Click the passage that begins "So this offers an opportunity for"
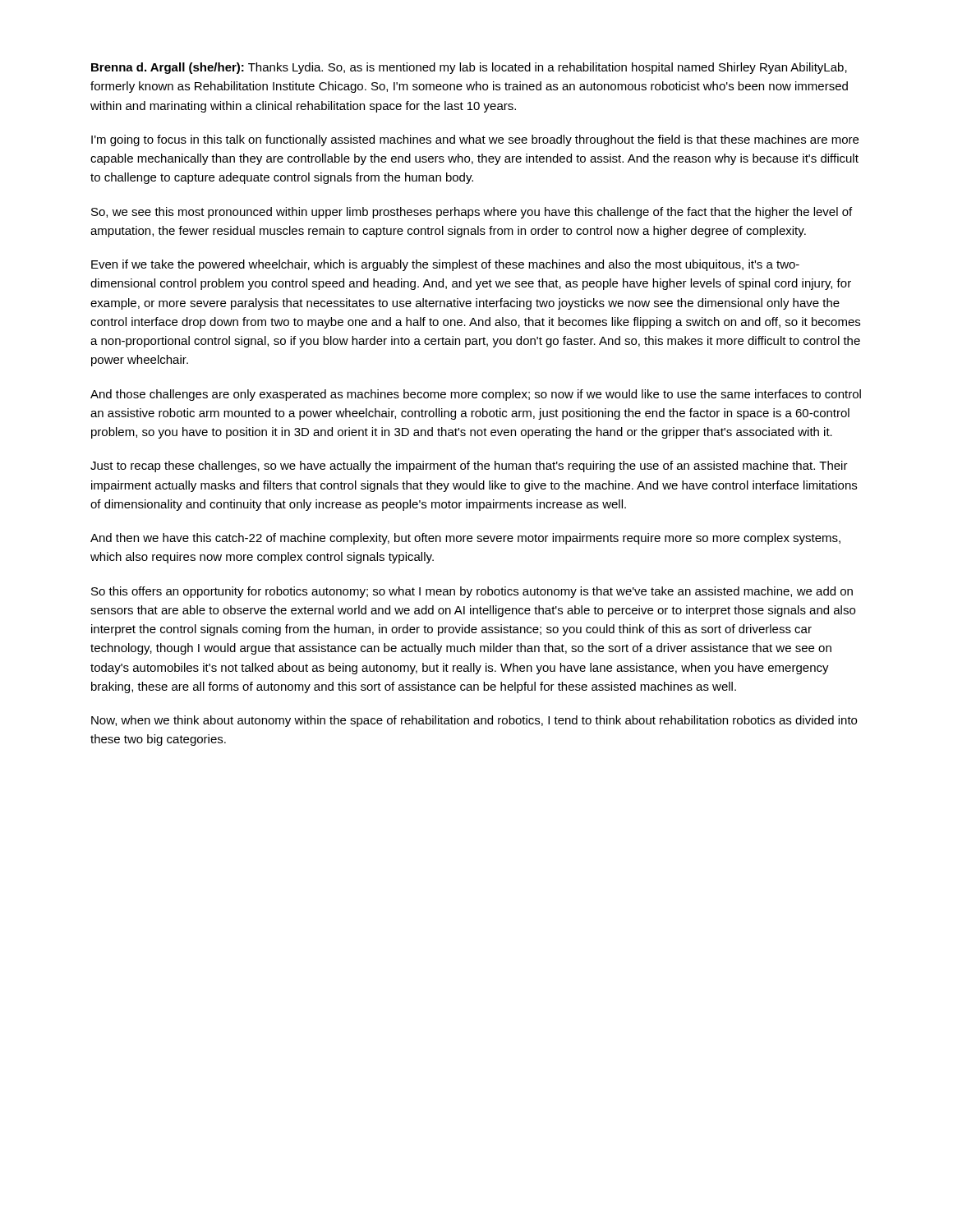This screenshot has height=1232, width=953. click(473, 638)
